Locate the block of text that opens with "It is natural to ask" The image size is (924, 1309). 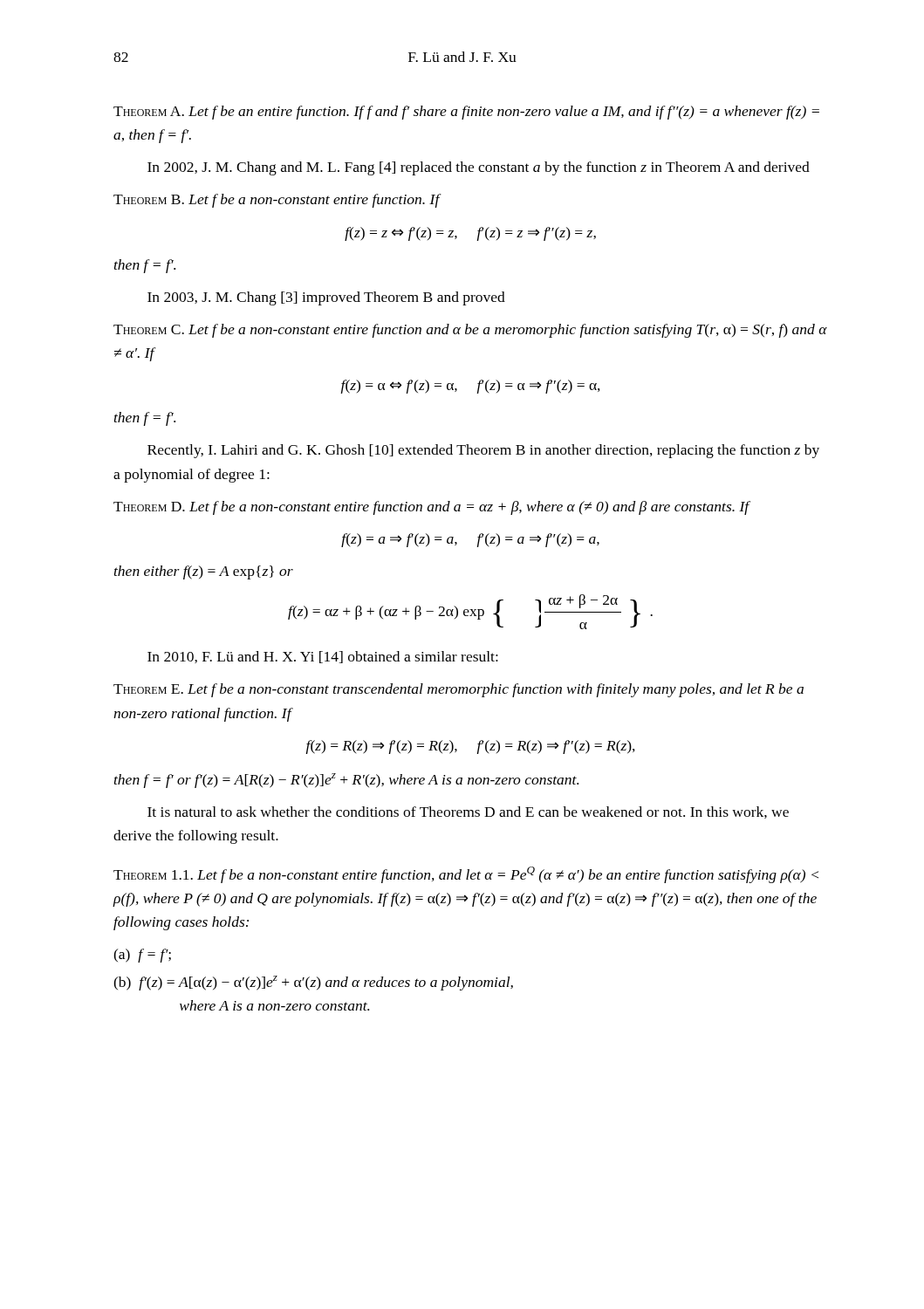(451, 823)
